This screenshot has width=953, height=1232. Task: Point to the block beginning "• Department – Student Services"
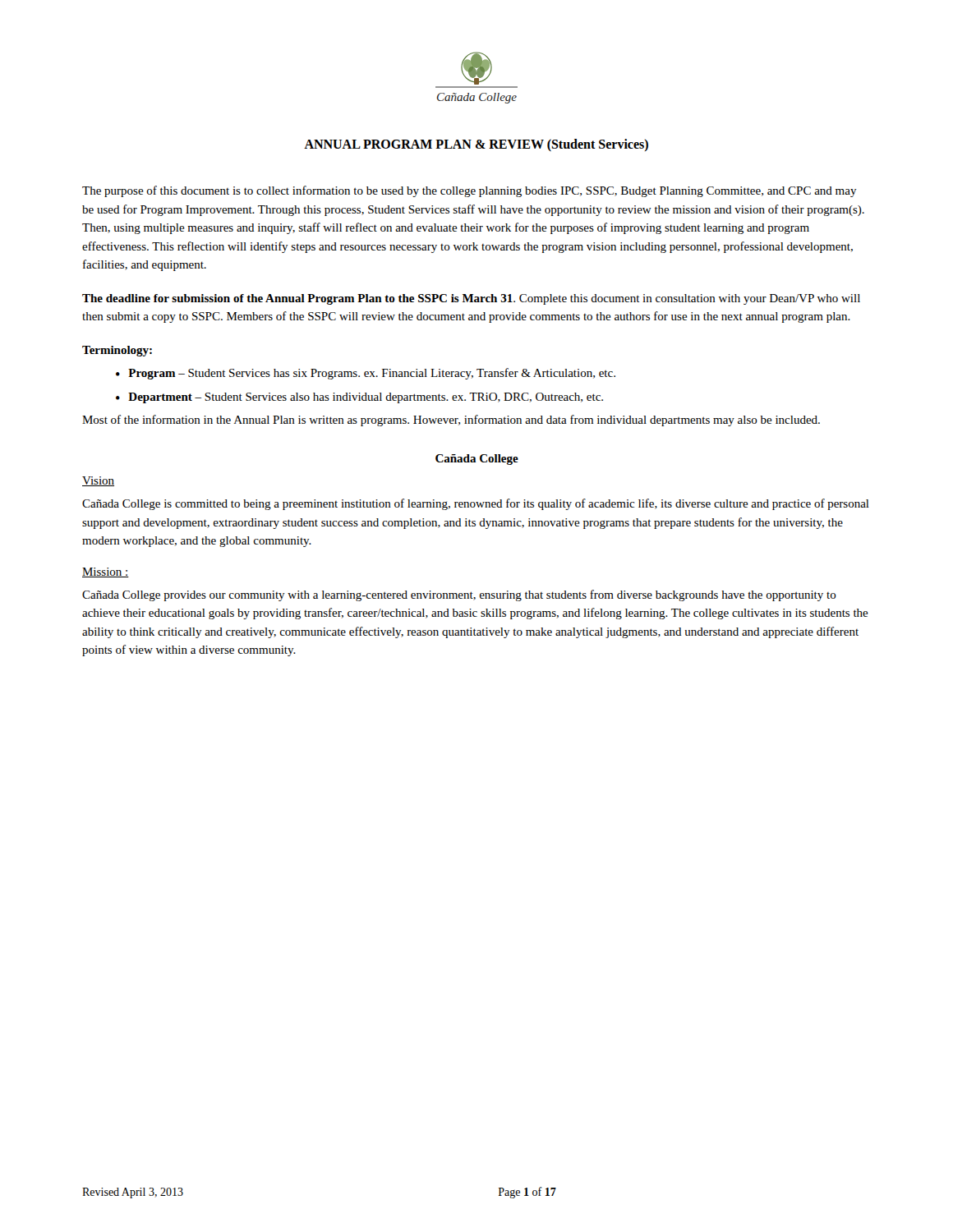[476, 408]
